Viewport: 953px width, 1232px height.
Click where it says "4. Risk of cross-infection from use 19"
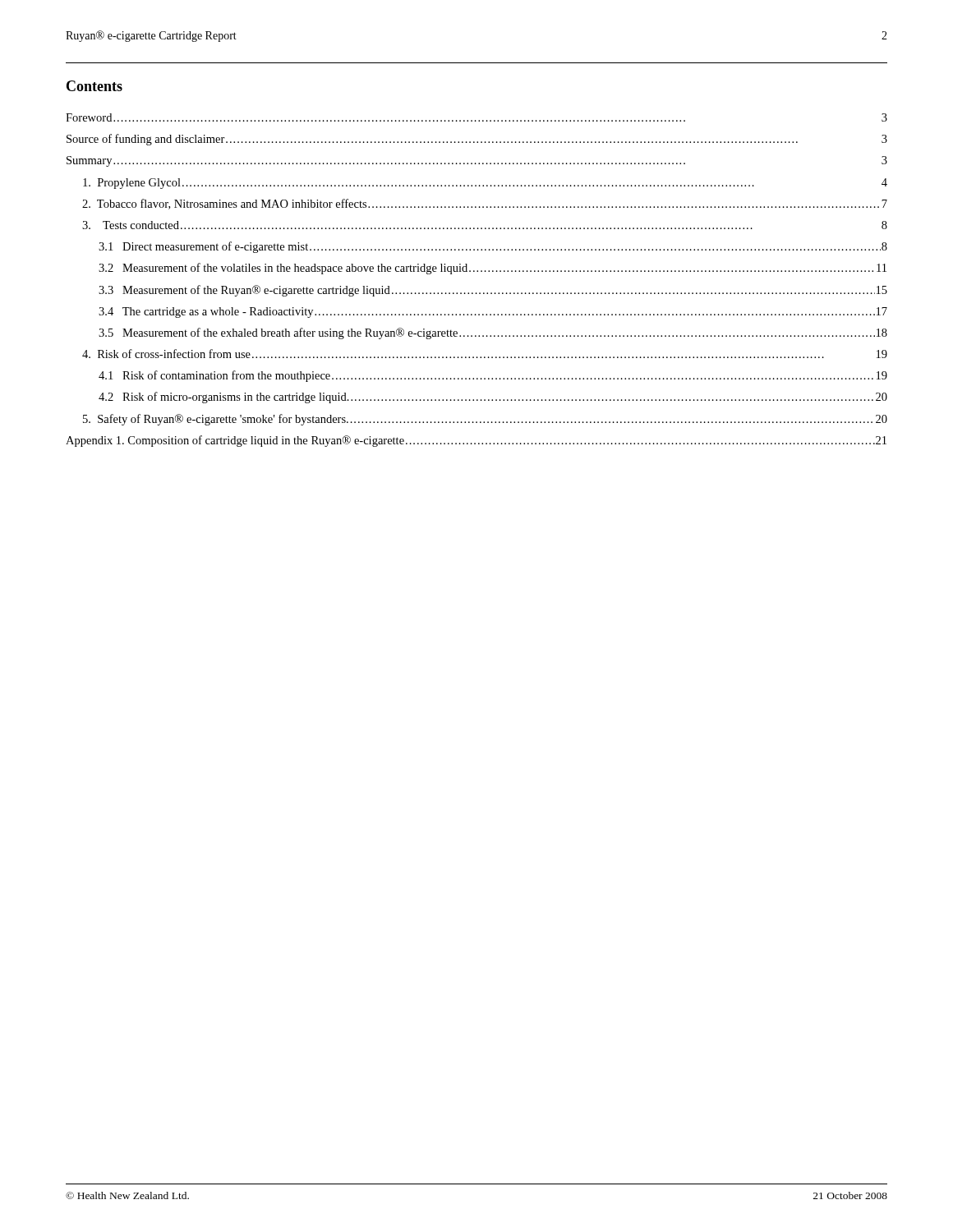pyautogui.click(x=476, y=355)
